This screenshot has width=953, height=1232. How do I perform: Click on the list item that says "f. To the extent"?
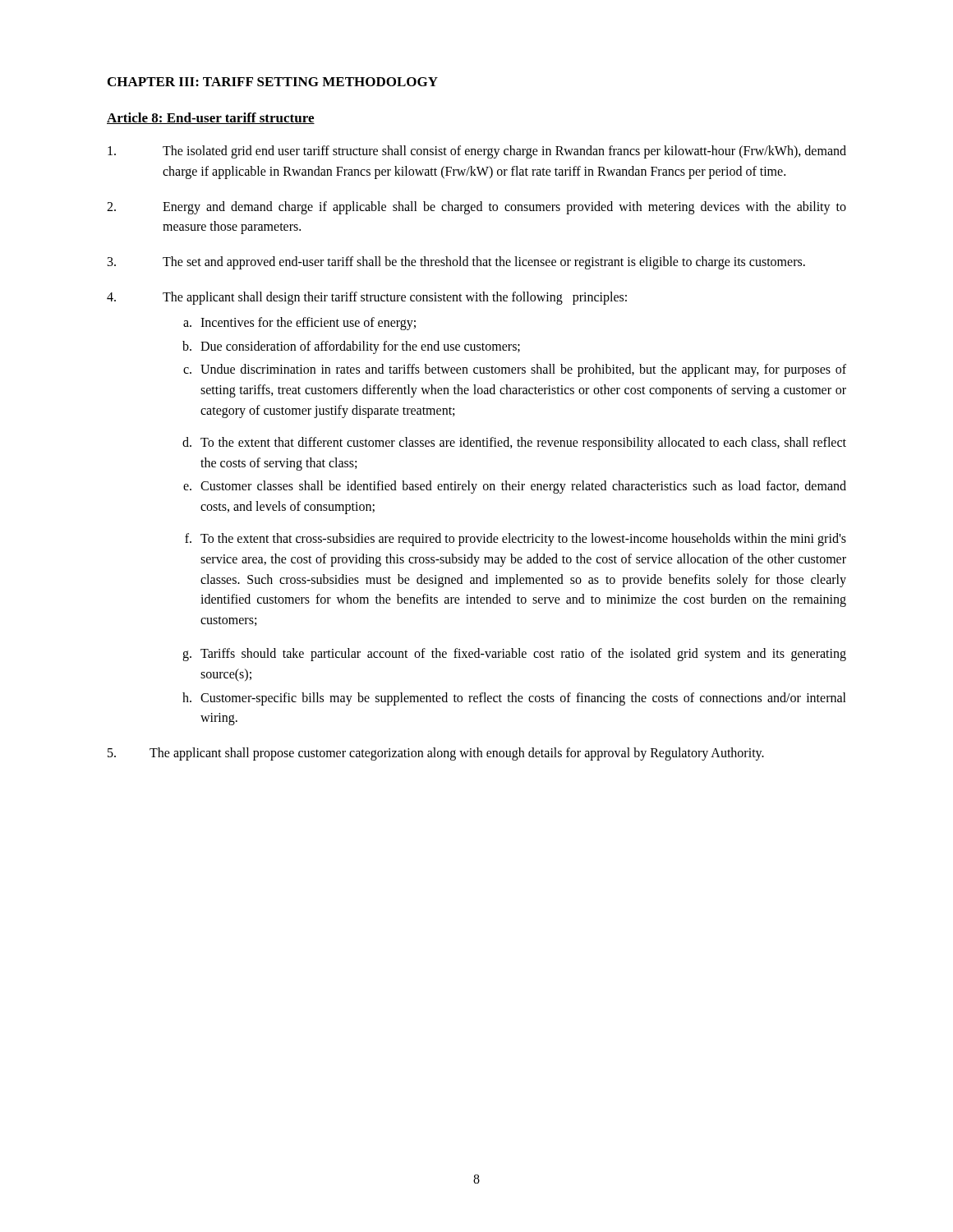[x=504, y=580]
